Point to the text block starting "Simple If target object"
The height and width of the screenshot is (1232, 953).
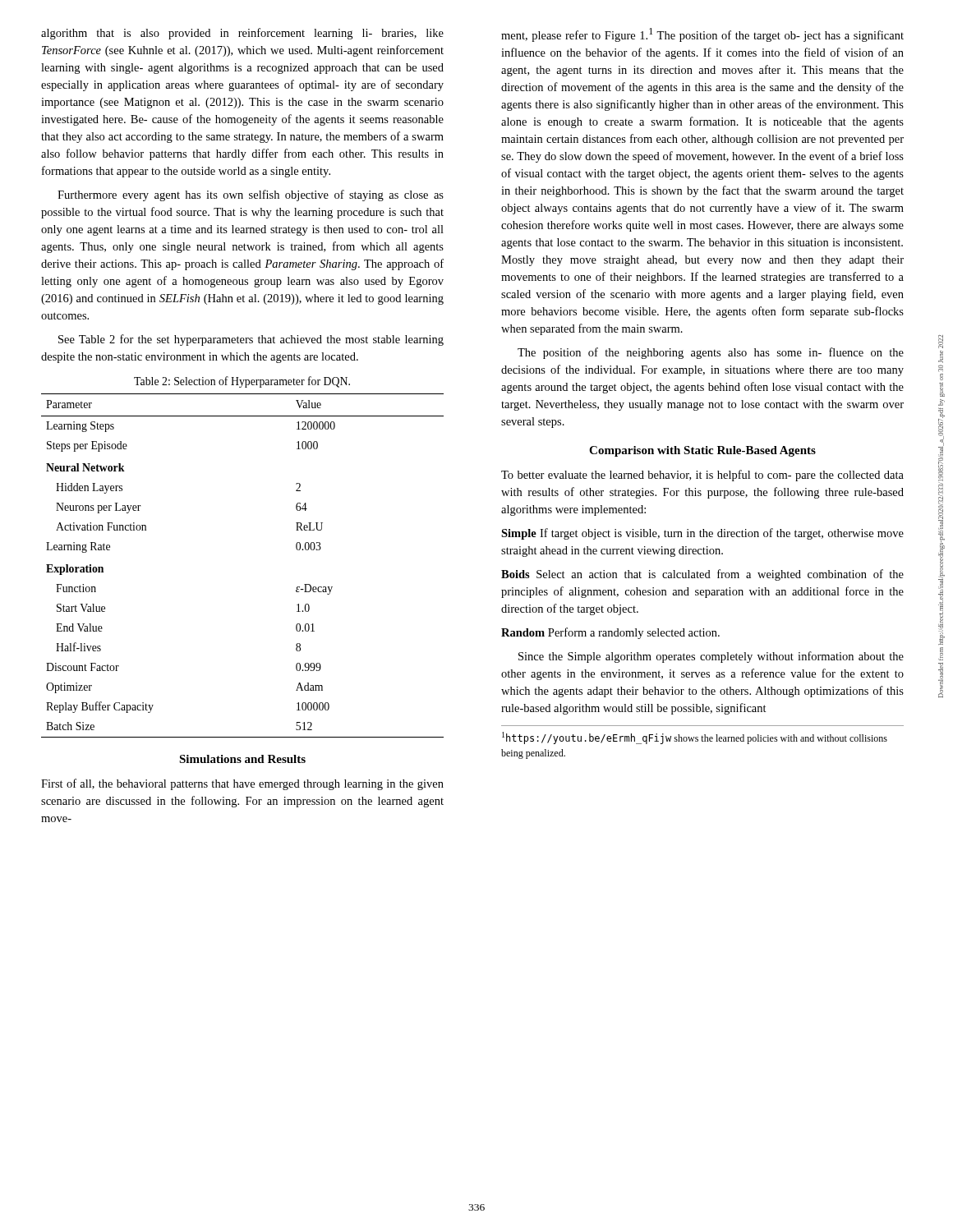pyautogui.click(x=702, y=542)
